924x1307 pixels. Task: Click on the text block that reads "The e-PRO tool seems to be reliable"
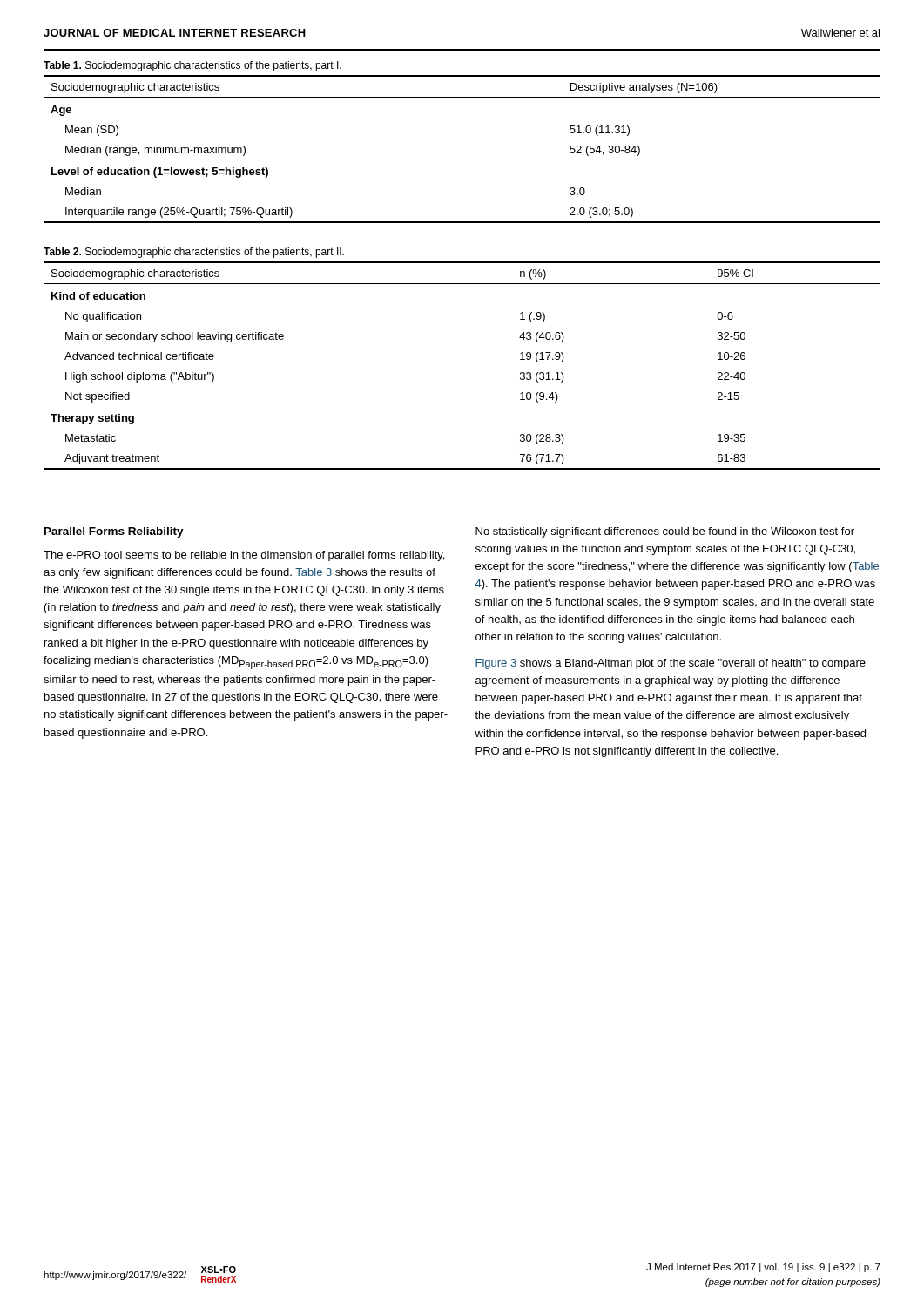(246, 643)
